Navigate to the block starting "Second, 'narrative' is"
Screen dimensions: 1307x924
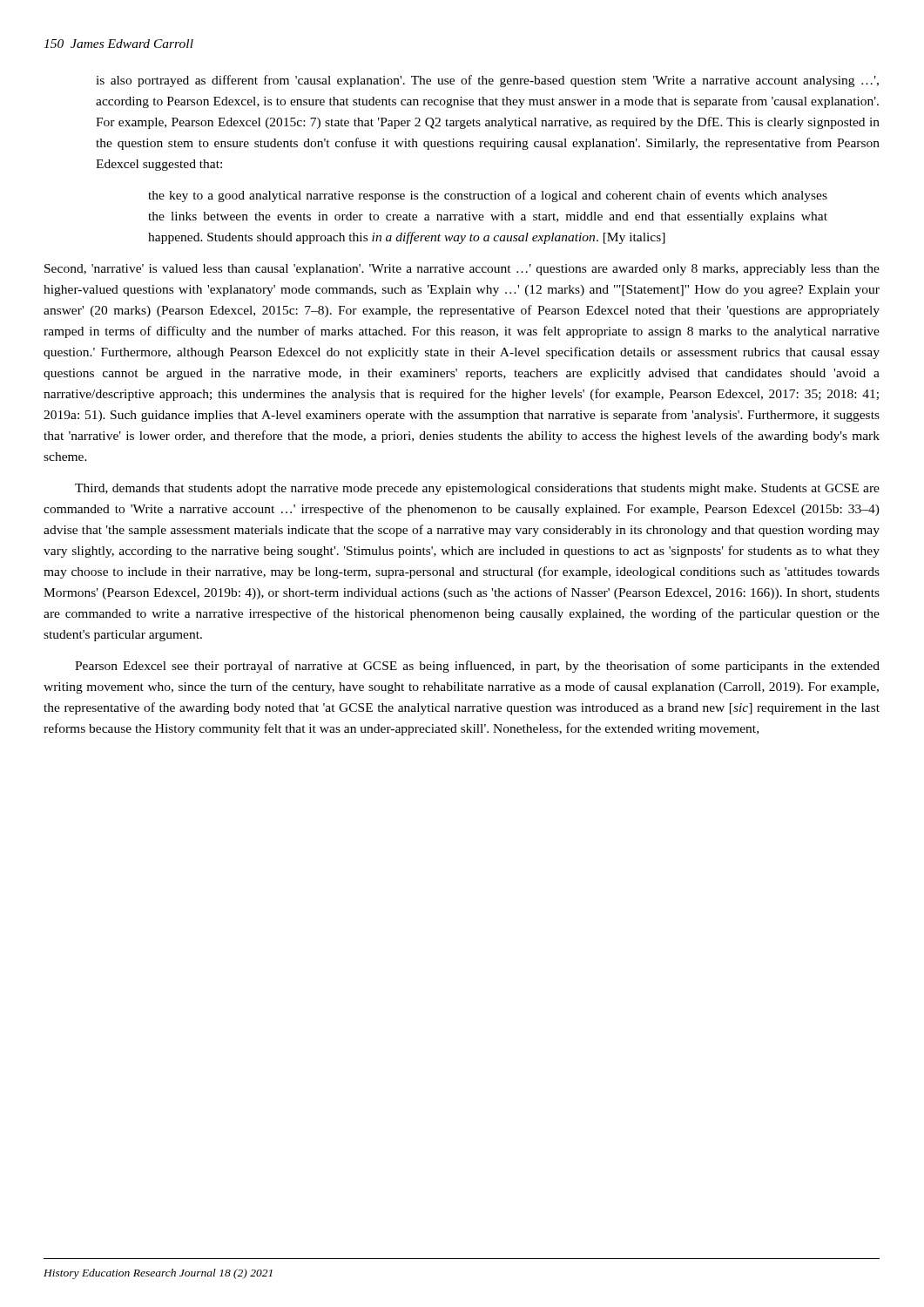coord(462,363)
